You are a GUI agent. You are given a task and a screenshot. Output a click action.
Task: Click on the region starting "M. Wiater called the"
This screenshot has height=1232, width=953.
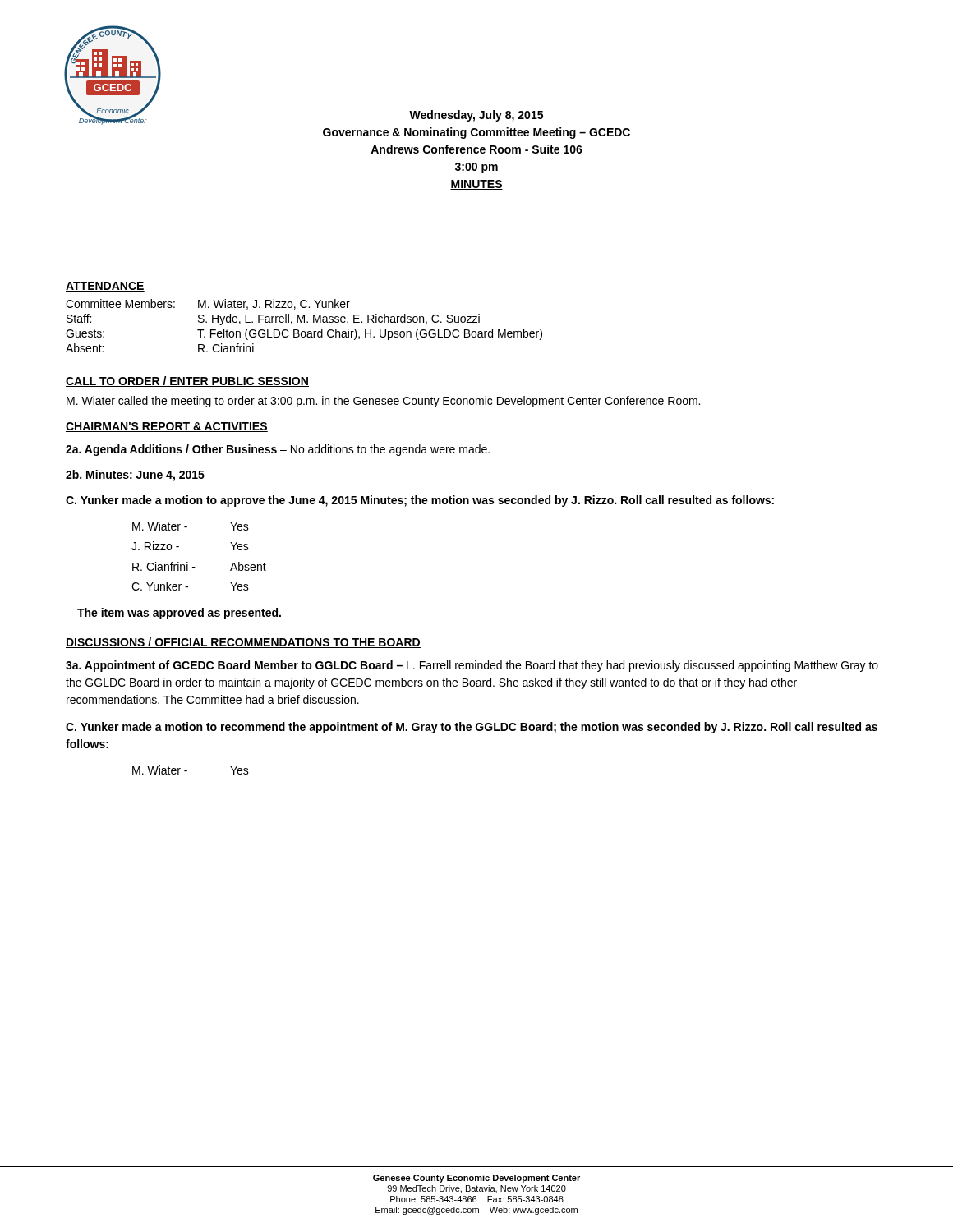[x=383, y=401]
